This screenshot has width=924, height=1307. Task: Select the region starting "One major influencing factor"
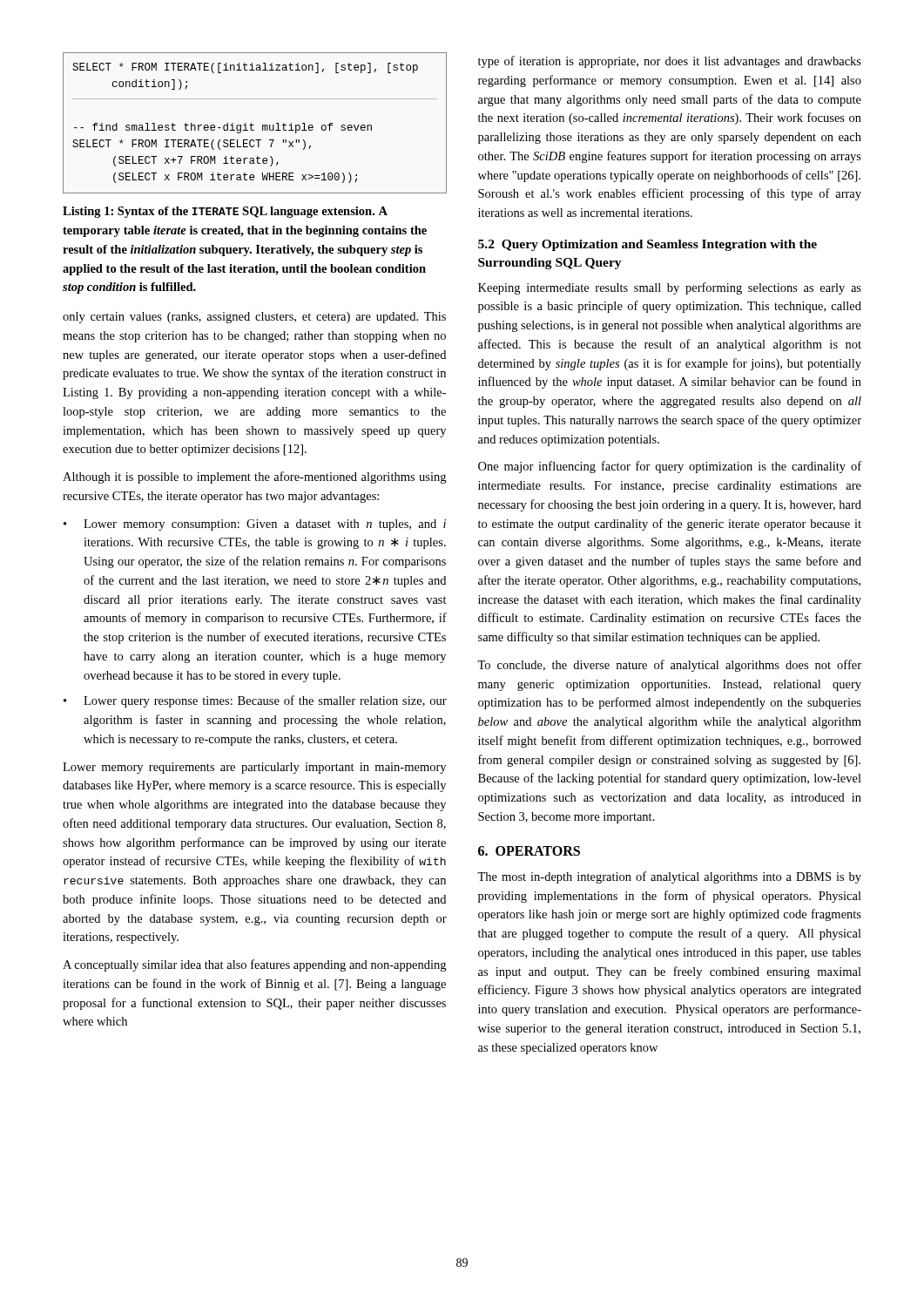tap(669, 552)
